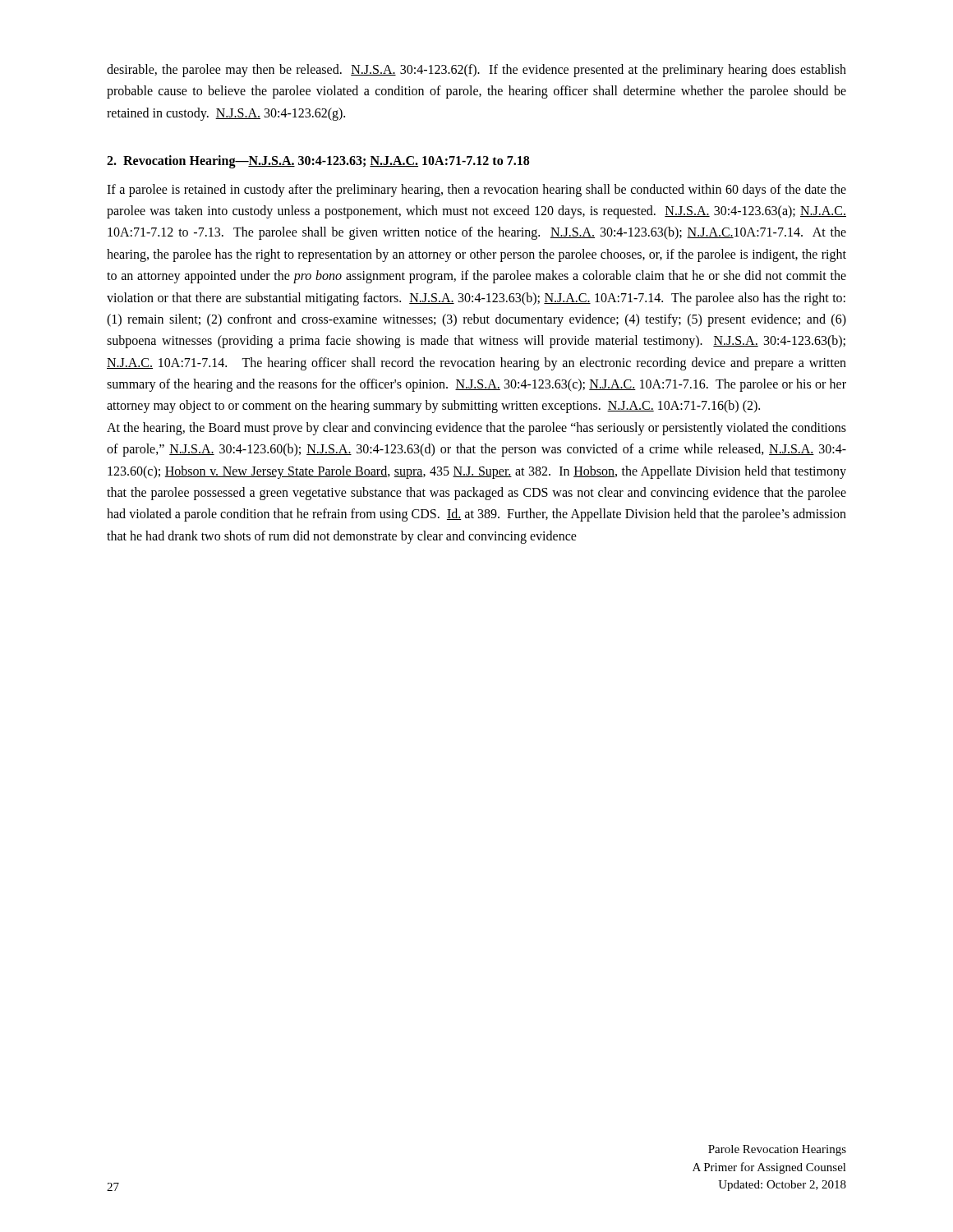Find the section header on this page that starts "2. Revocation Hearing—N.J.S.A."
Screen dimensions: 1232x953
[x=476, y=161]
